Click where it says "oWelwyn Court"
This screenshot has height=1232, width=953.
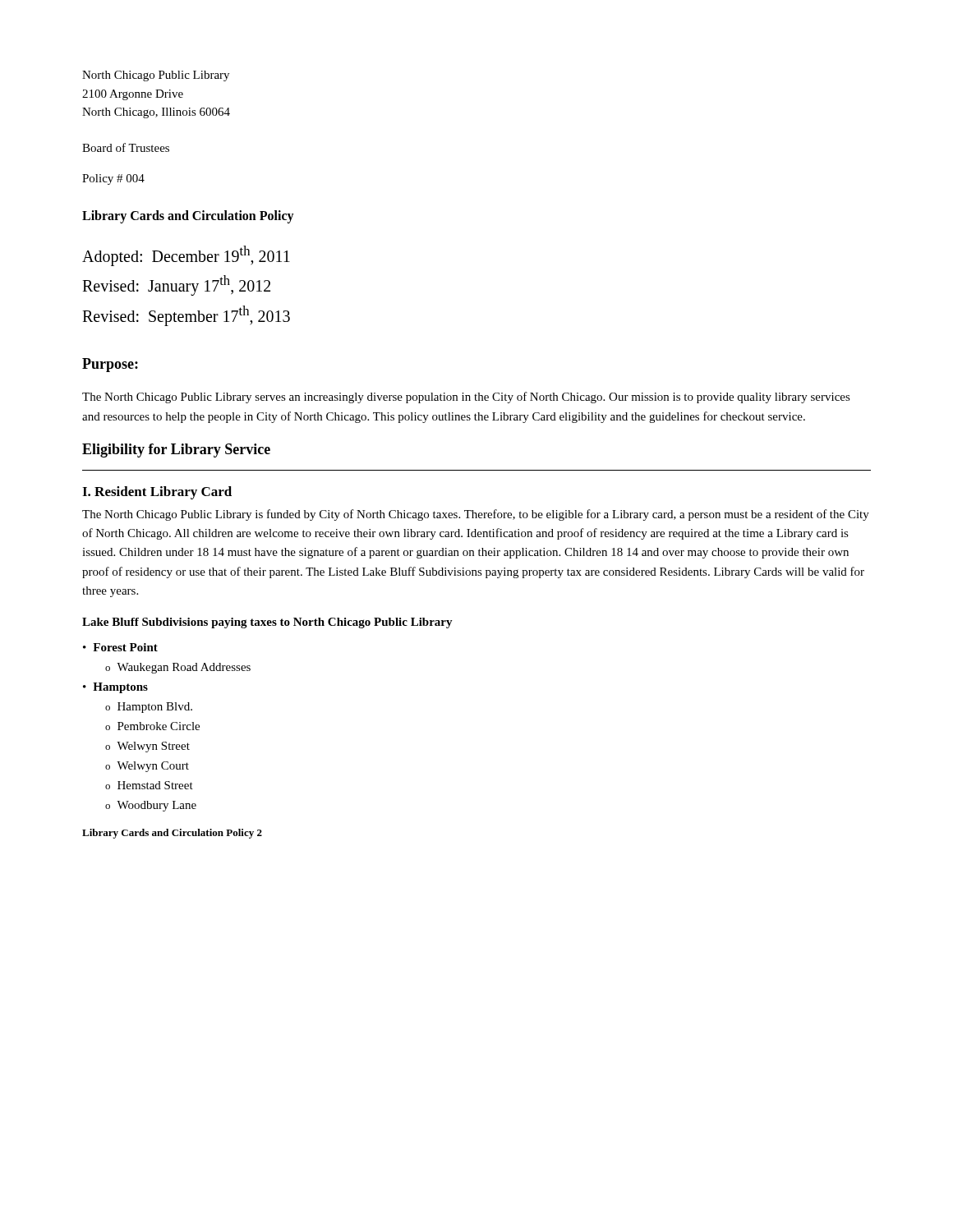click(x=147, y=766)
